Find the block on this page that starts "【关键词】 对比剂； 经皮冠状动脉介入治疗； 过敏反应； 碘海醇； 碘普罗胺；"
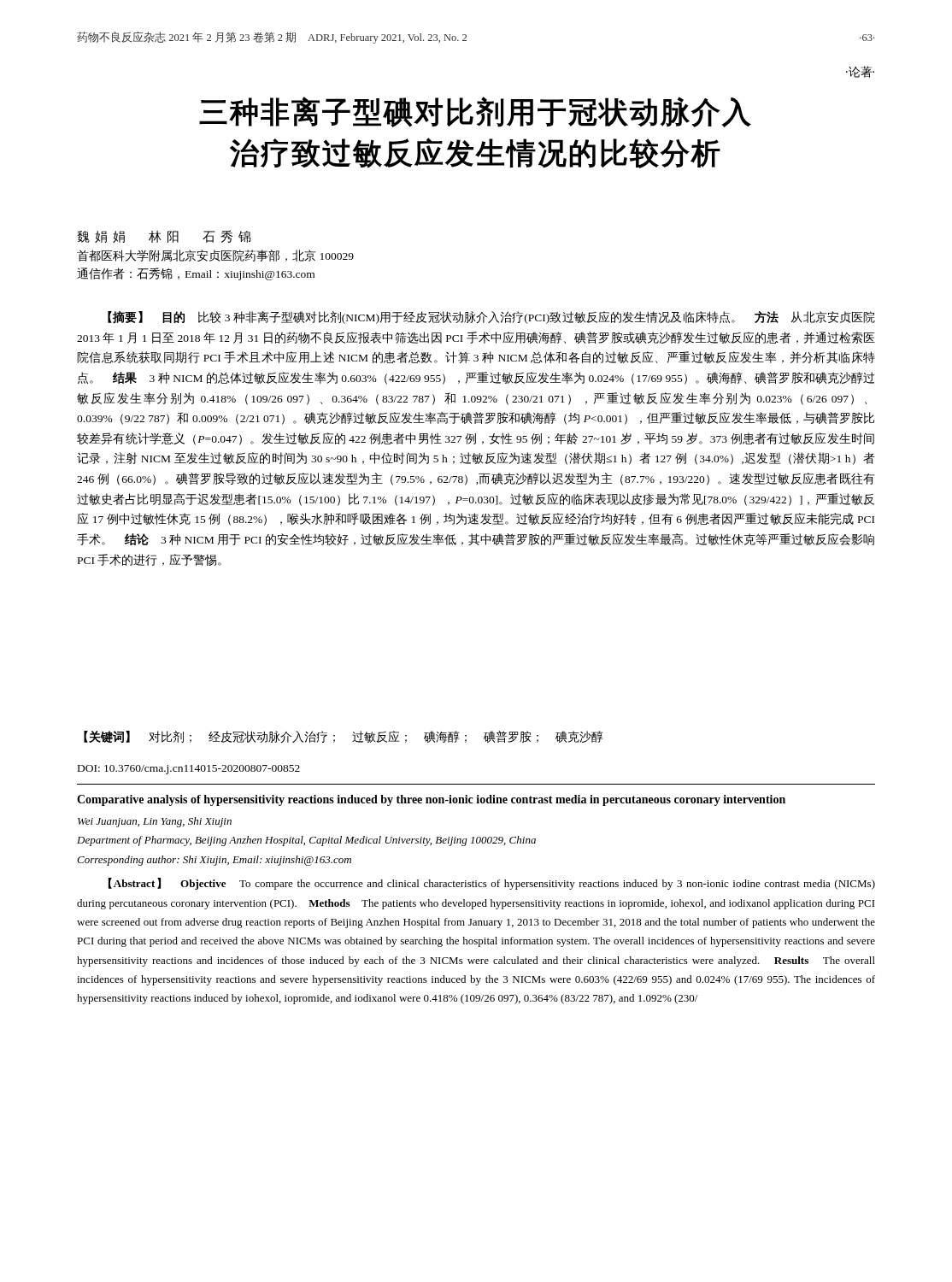The image size is (952, 1282). pos(106,736)
